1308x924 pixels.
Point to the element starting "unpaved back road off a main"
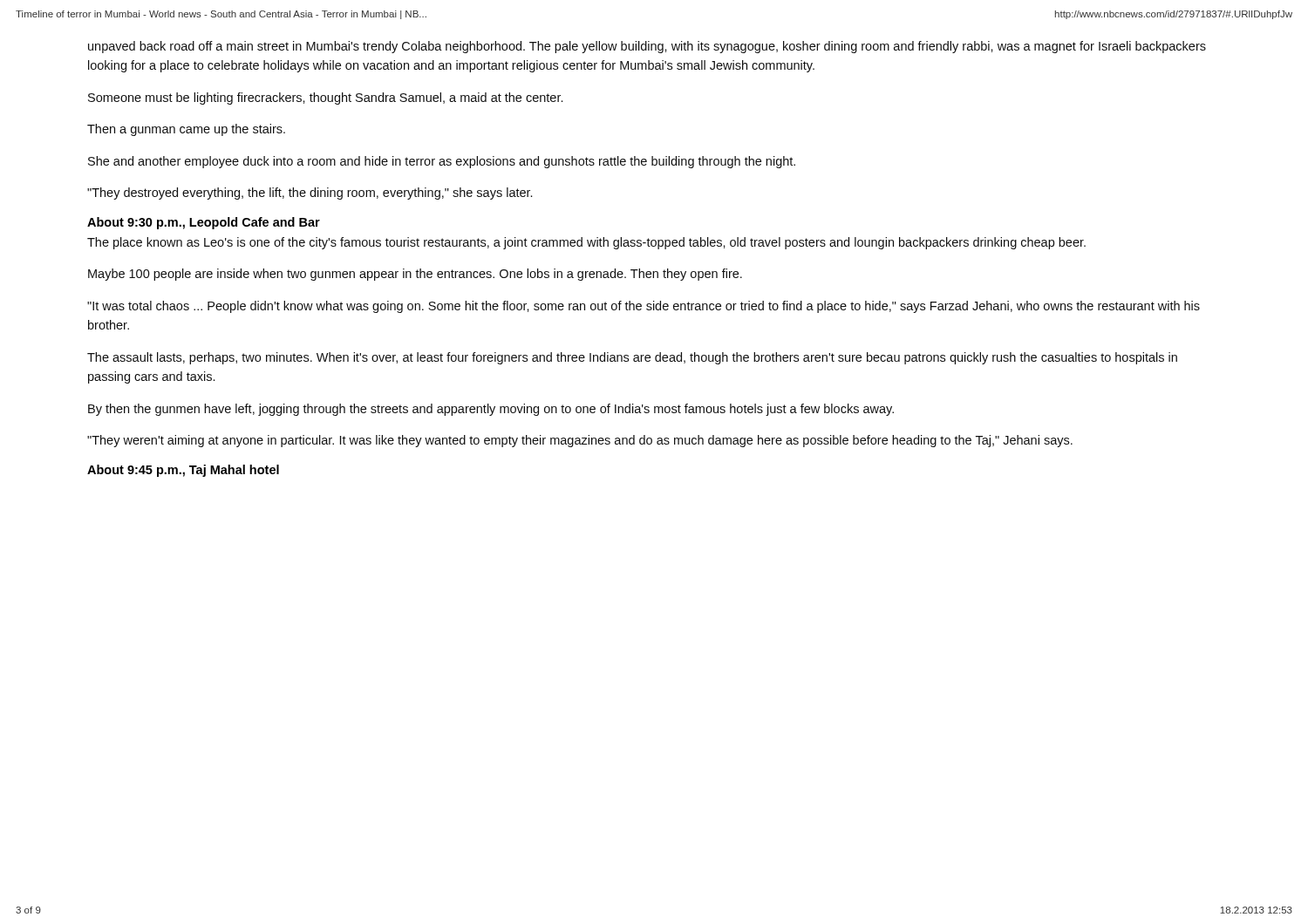click(x=647, y=56)
